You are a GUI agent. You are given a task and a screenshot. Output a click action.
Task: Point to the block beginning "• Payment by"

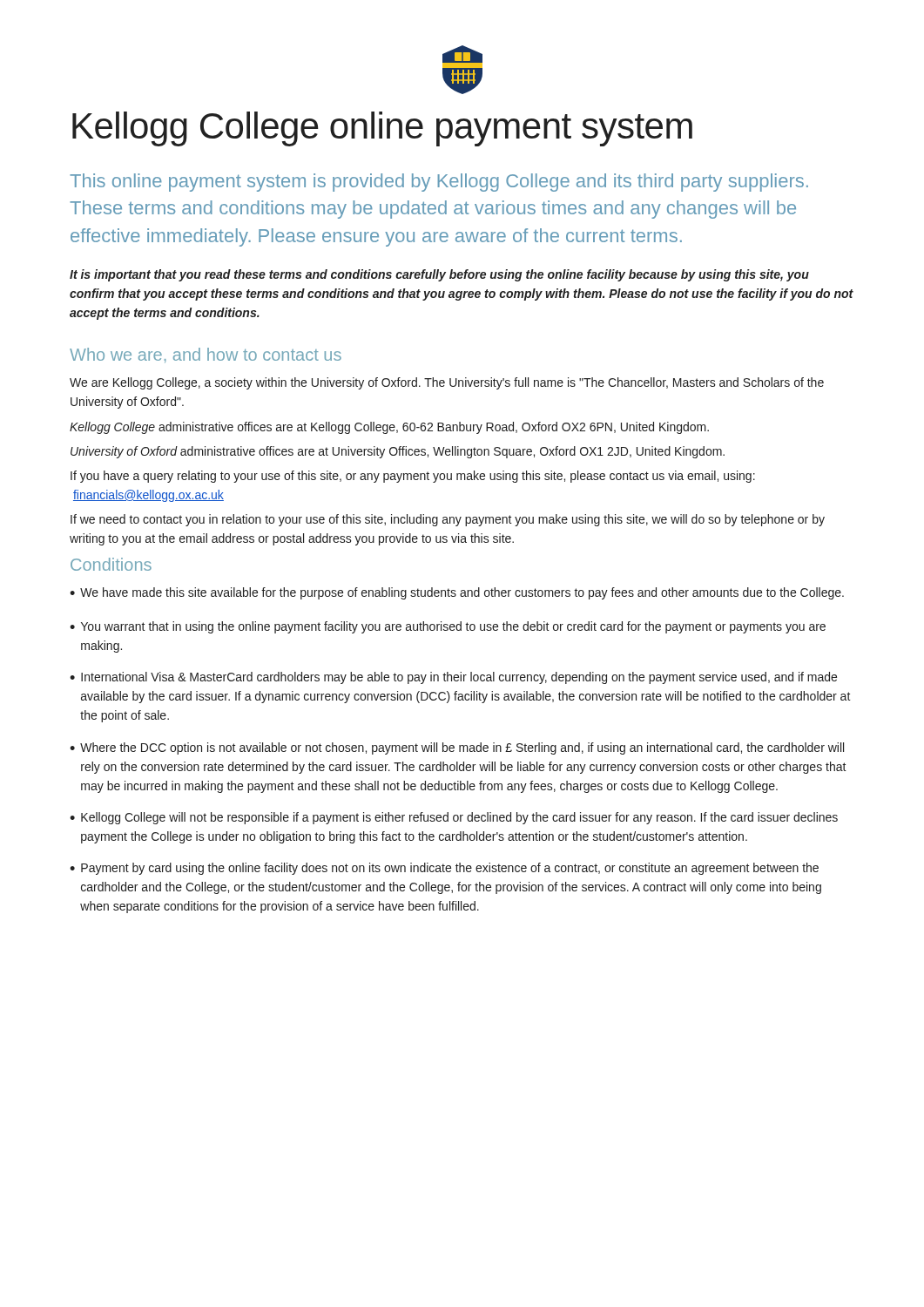coord(462,887)
